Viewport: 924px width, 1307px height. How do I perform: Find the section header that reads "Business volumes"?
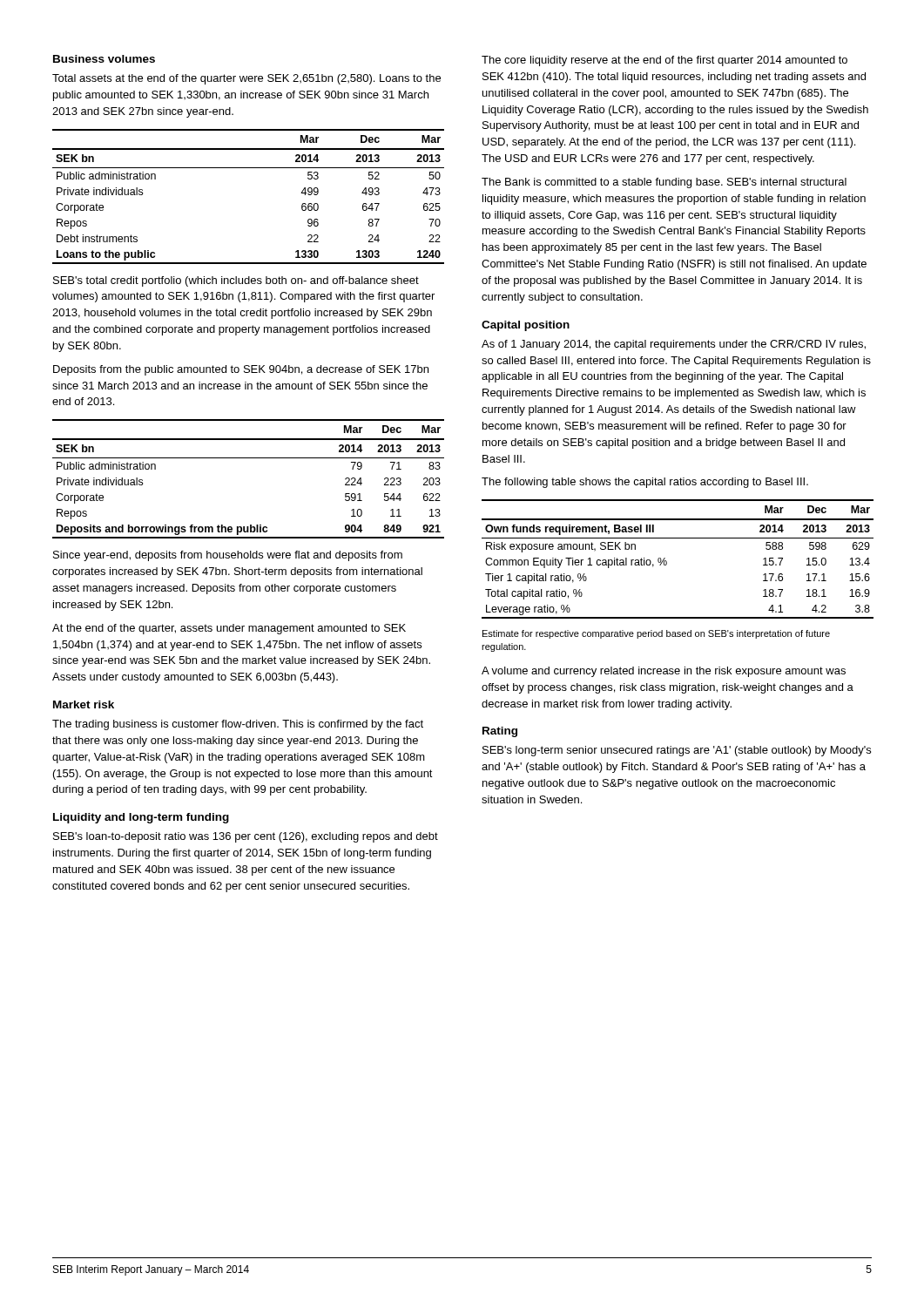point(104,59)
